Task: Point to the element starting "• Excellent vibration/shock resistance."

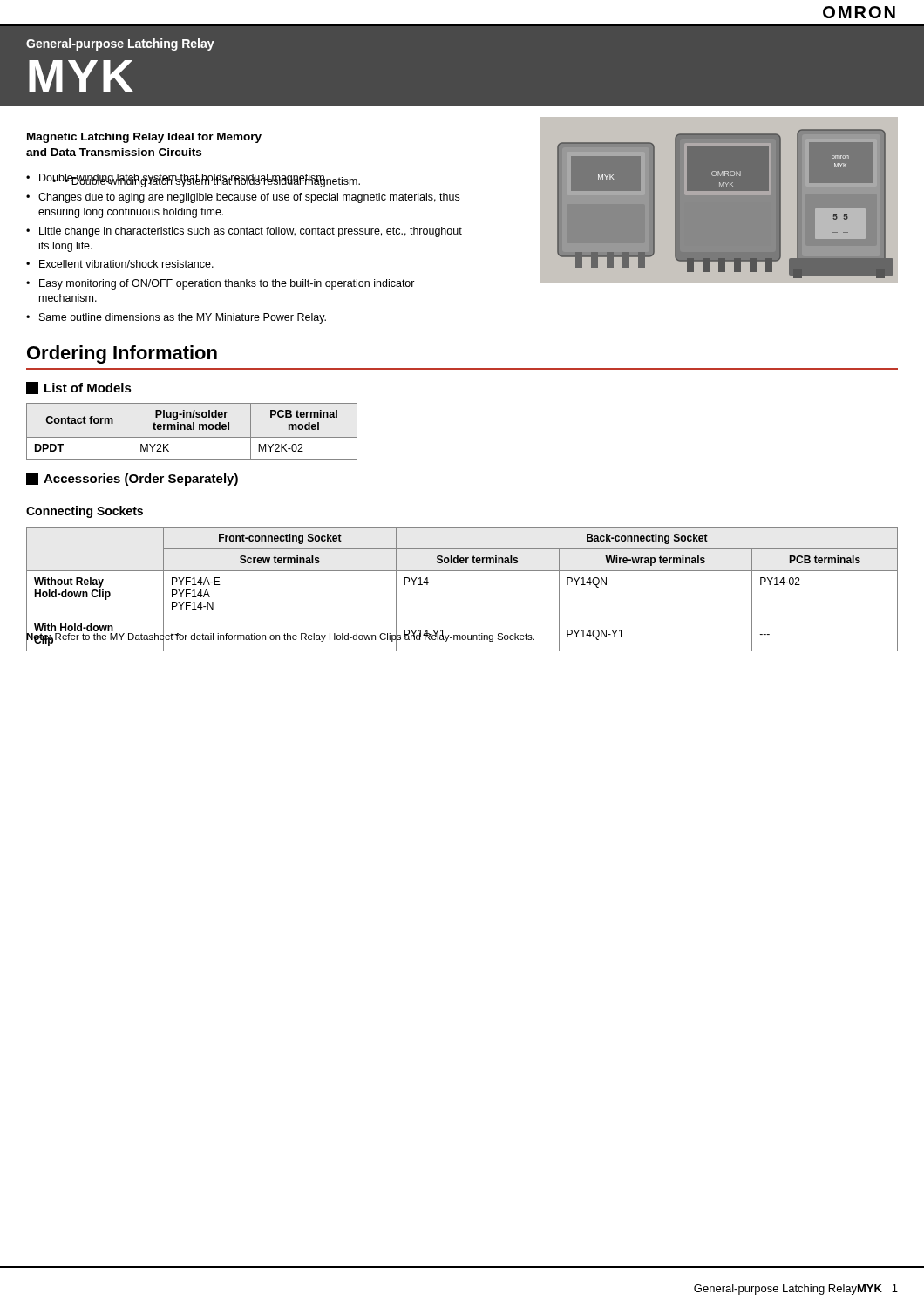Action: (120, 265)
